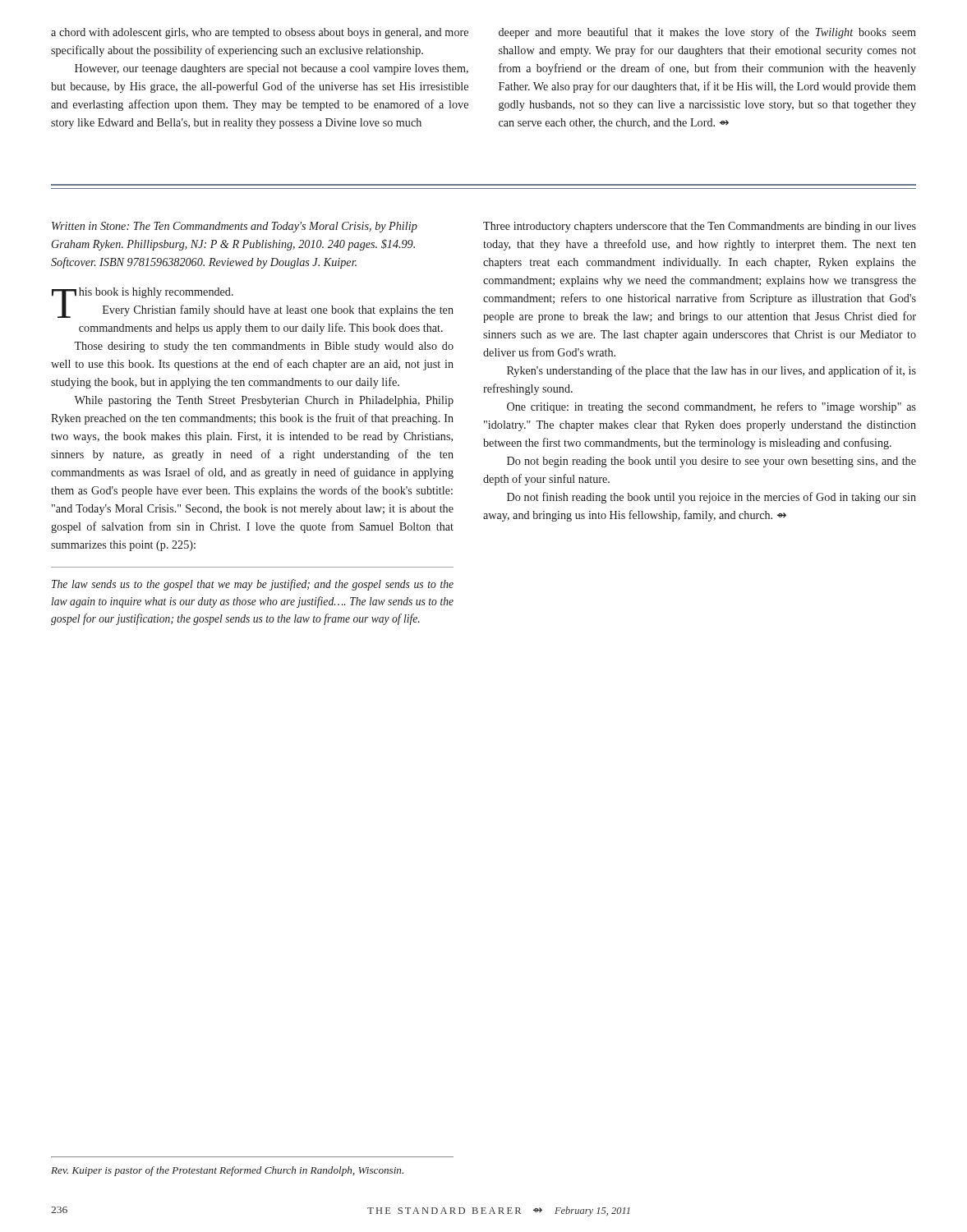Locate the text starting "a chord with adolescent girls, who"
Image resolution: width=967 pixels, height=1232 pixels.
[x=260, y=77]
